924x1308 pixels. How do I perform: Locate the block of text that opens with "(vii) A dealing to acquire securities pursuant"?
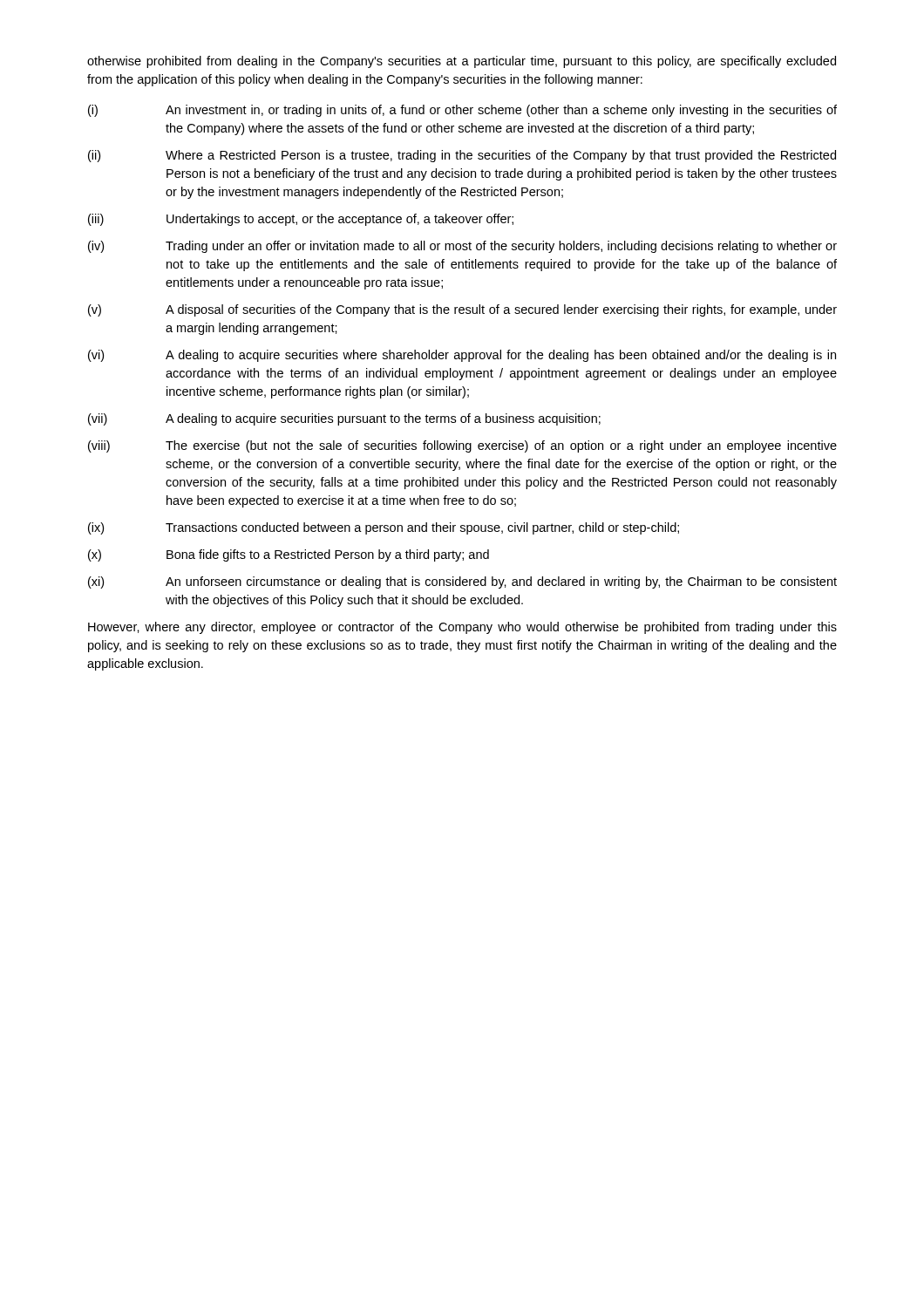[x=462, y=419]
